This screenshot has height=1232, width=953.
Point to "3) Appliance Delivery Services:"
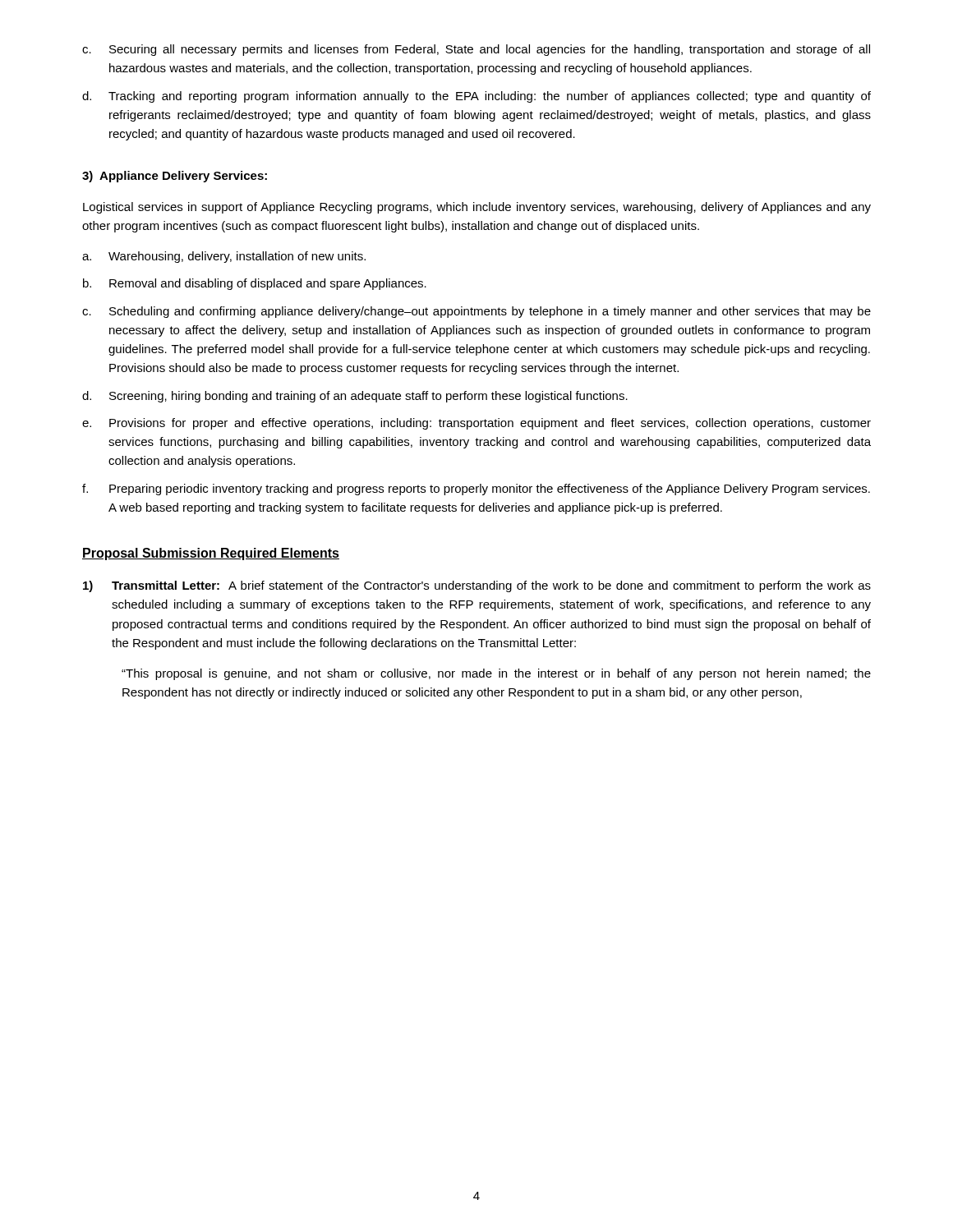pyautogui.click(x=175, y=176)
